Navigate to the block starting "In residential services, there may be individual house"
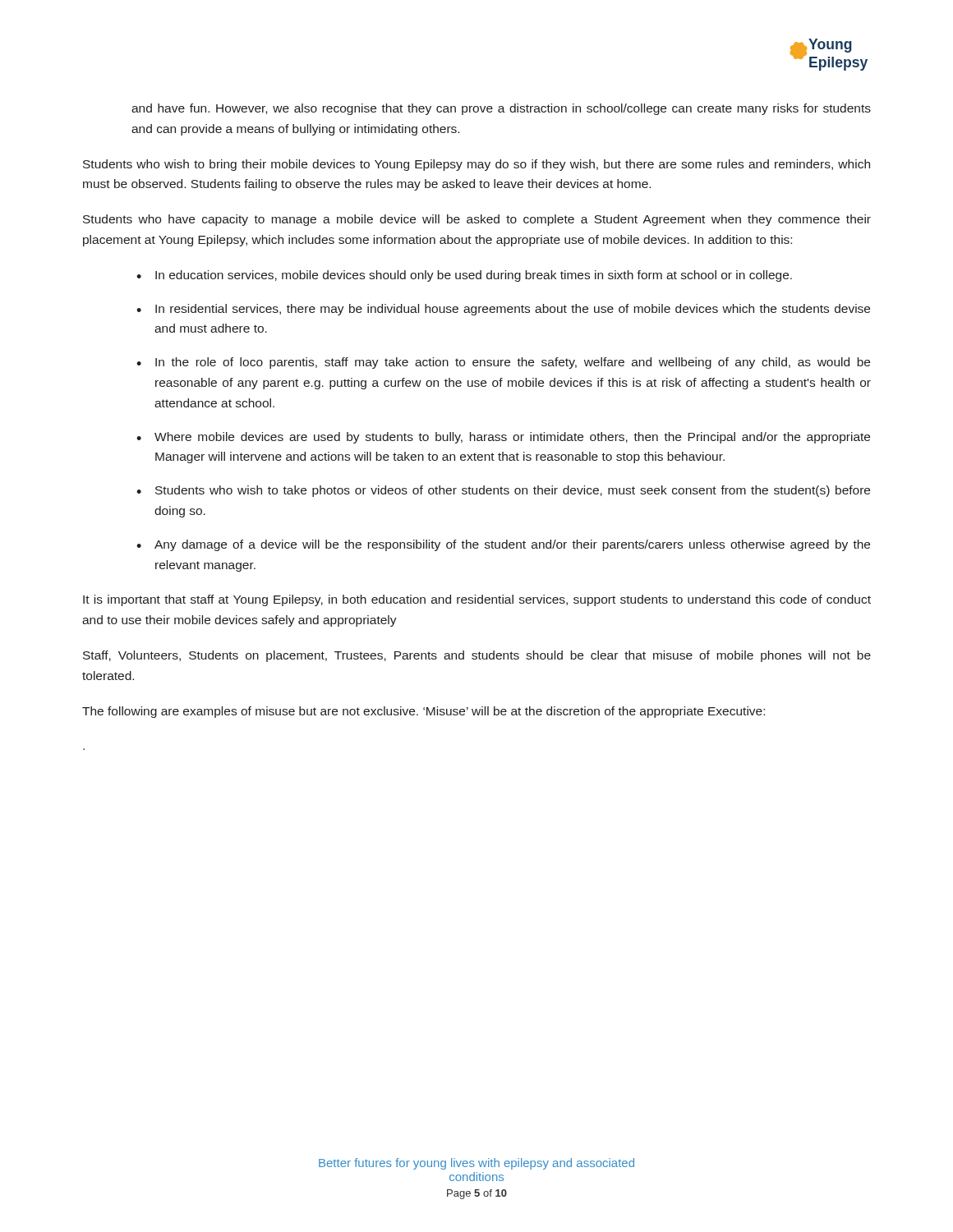953x1232 pixels. [513, 318]
